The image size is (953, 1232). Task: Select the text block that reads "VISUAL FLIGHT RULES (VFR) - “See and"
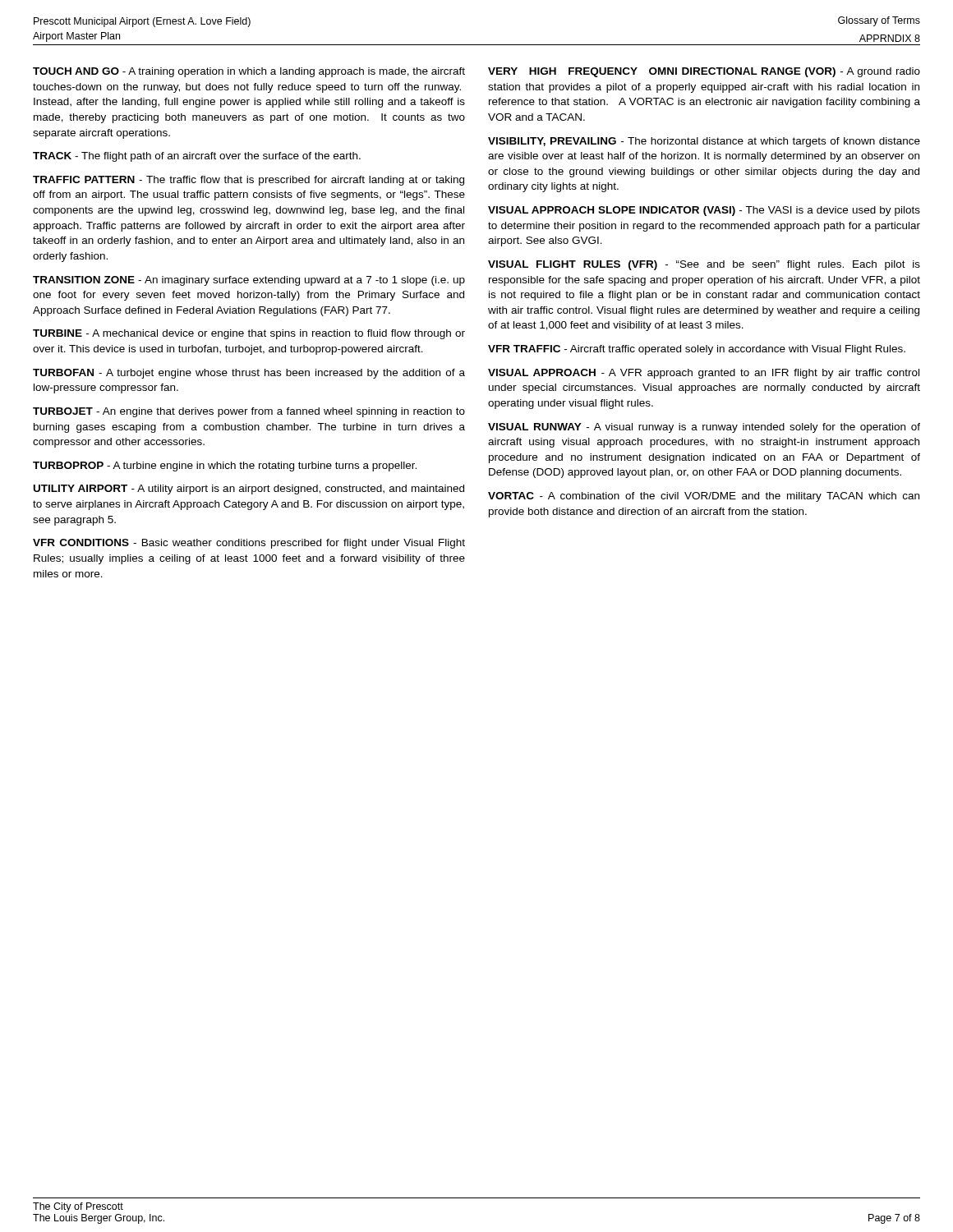click(x=704, y=295)
